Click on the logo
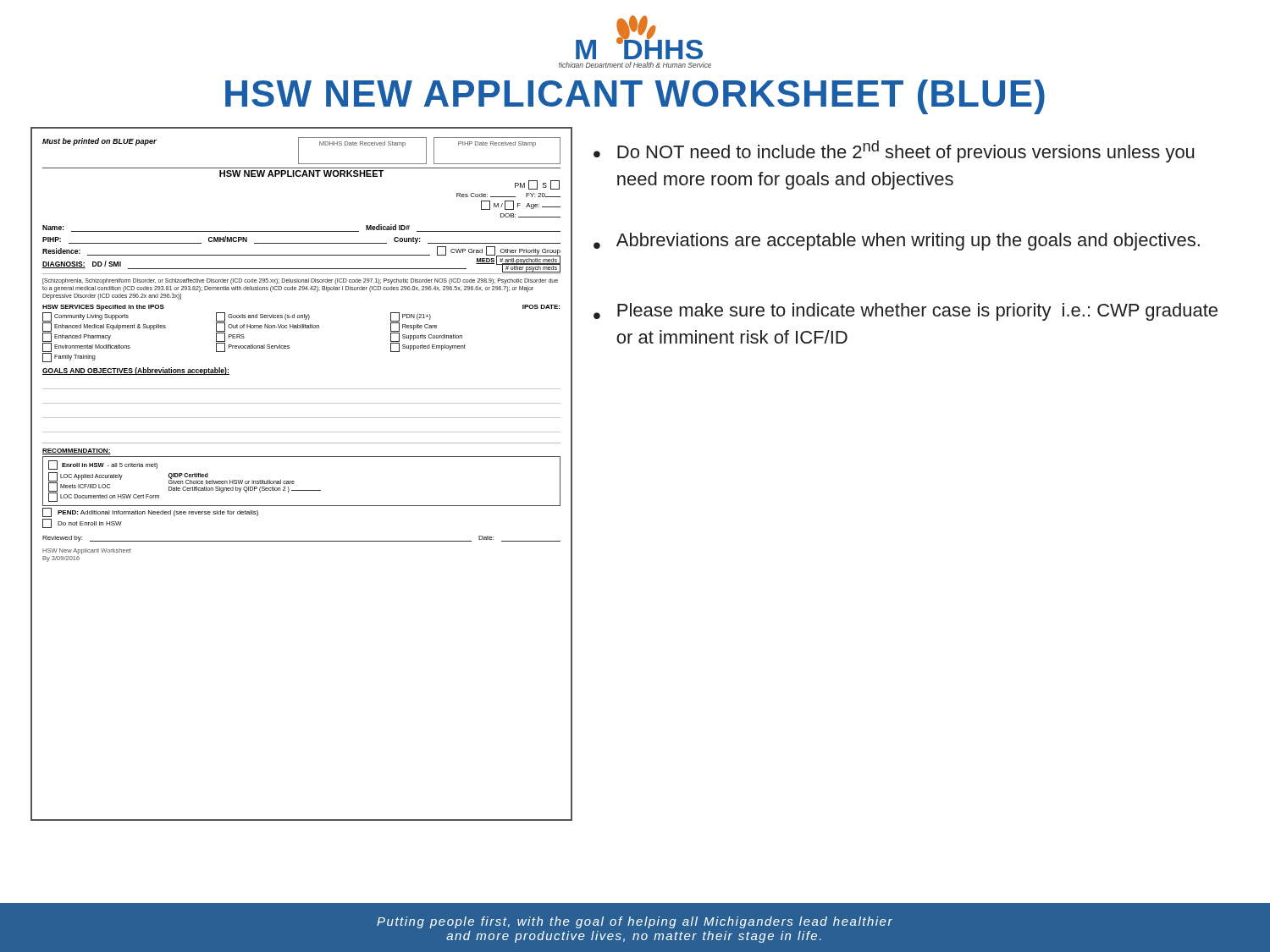Viewport: 1270px width, 952px height. (635, 36)
